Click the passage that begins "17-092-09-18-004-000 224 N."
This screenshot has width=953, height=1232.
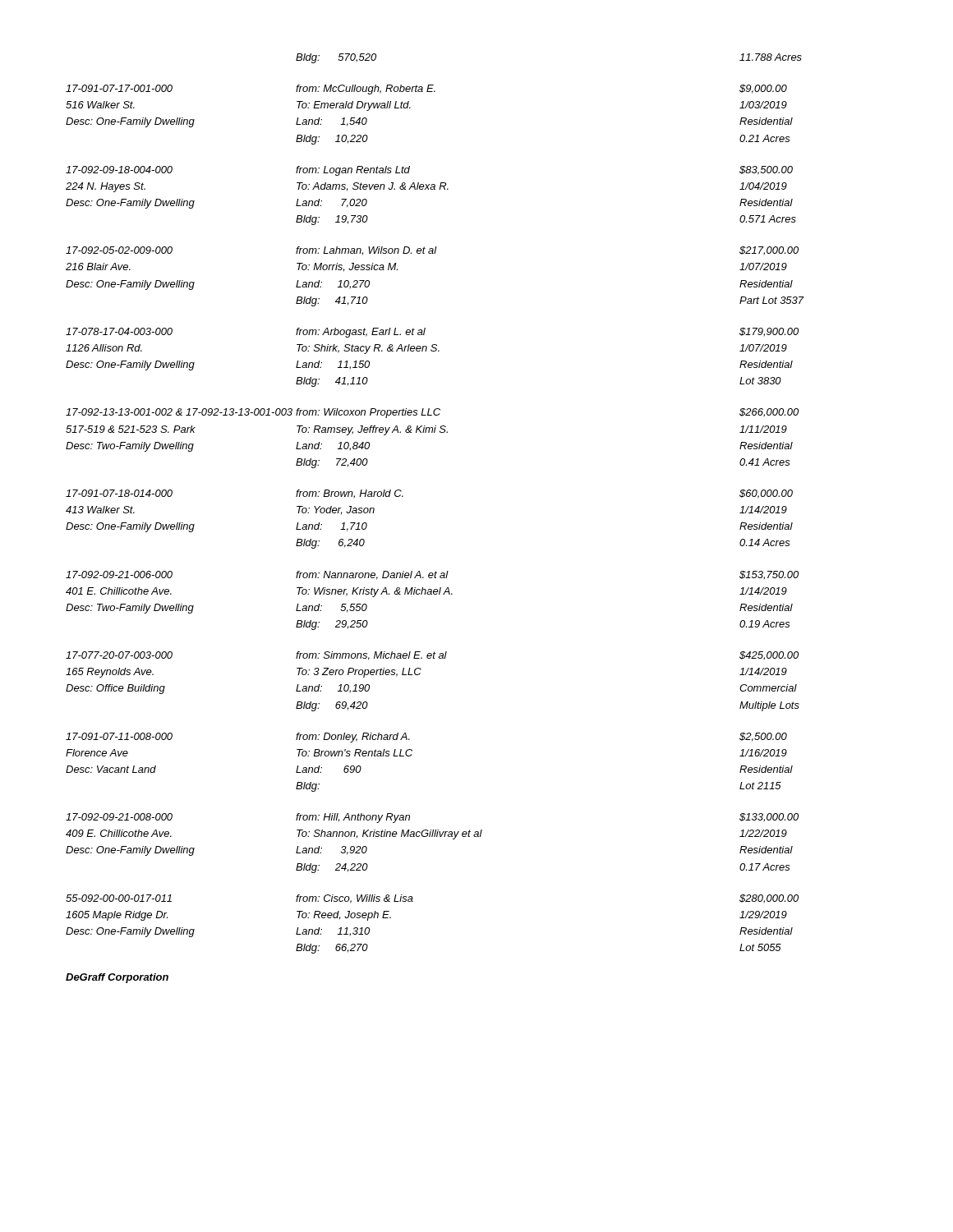[x=118, y=170]
